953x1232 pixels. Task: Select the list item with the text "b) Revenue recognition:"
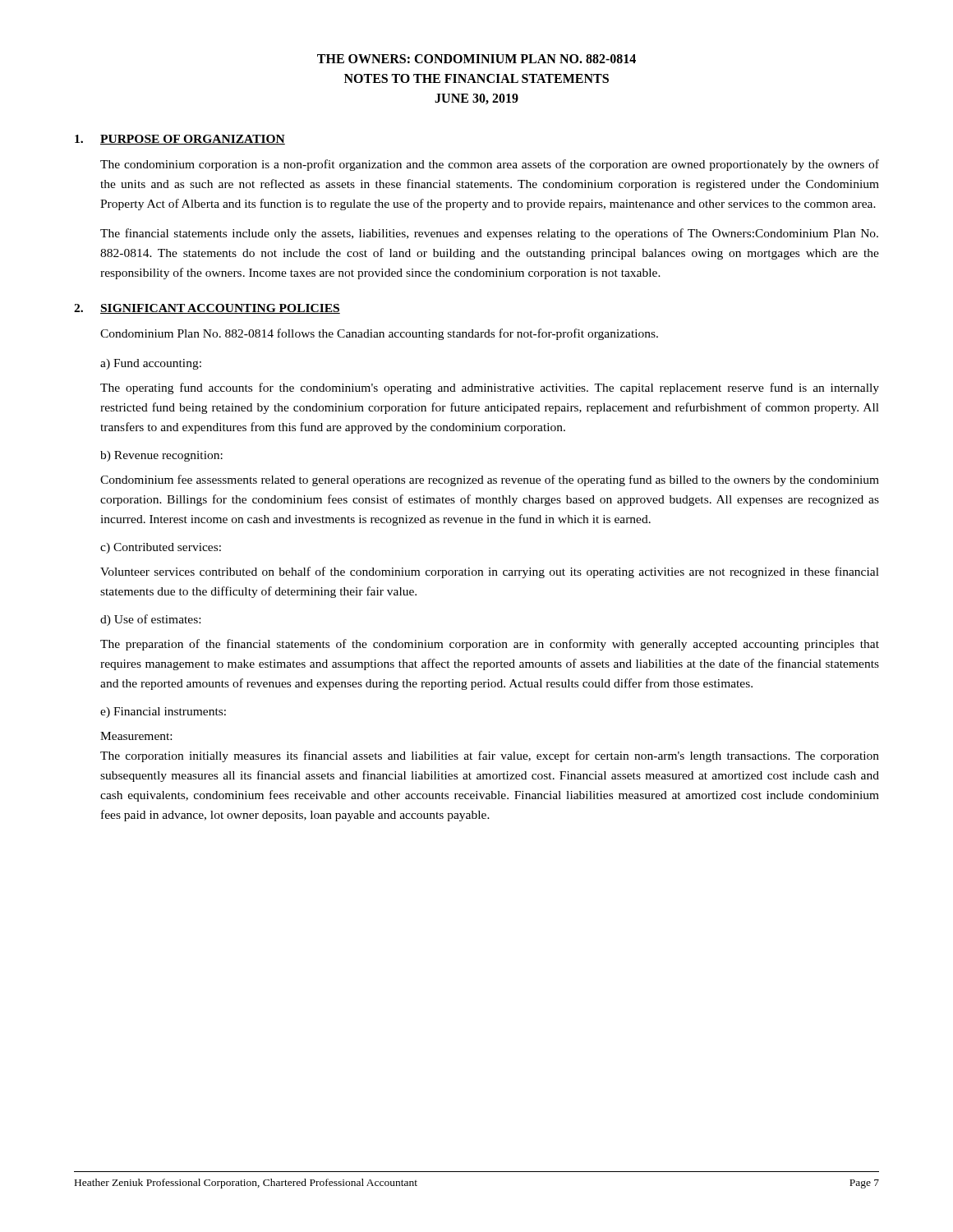(x=162, y=455)
